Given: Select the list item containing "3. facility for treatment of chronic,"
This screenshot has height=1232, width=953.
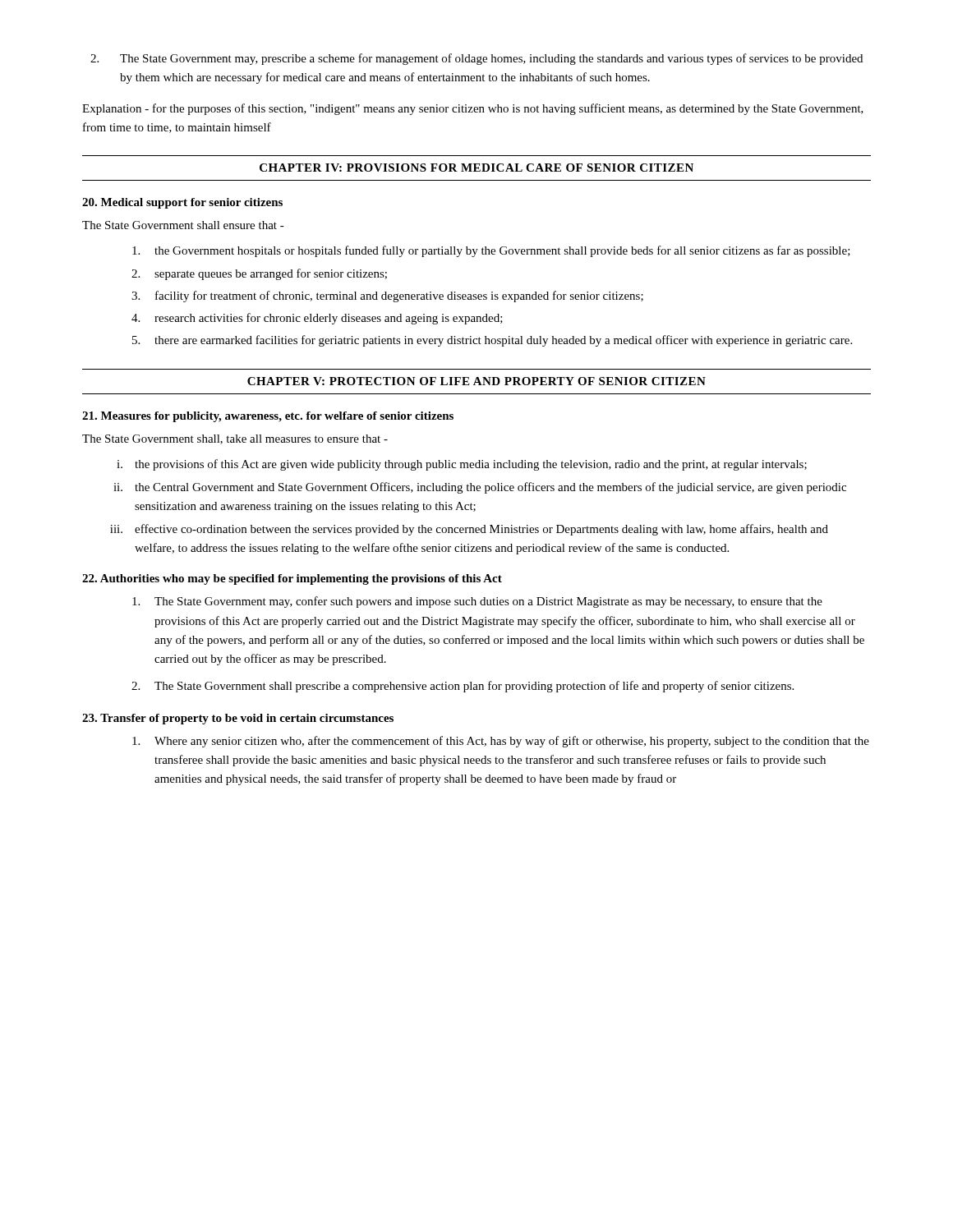Looking at the screenshot, I should 501,296.
